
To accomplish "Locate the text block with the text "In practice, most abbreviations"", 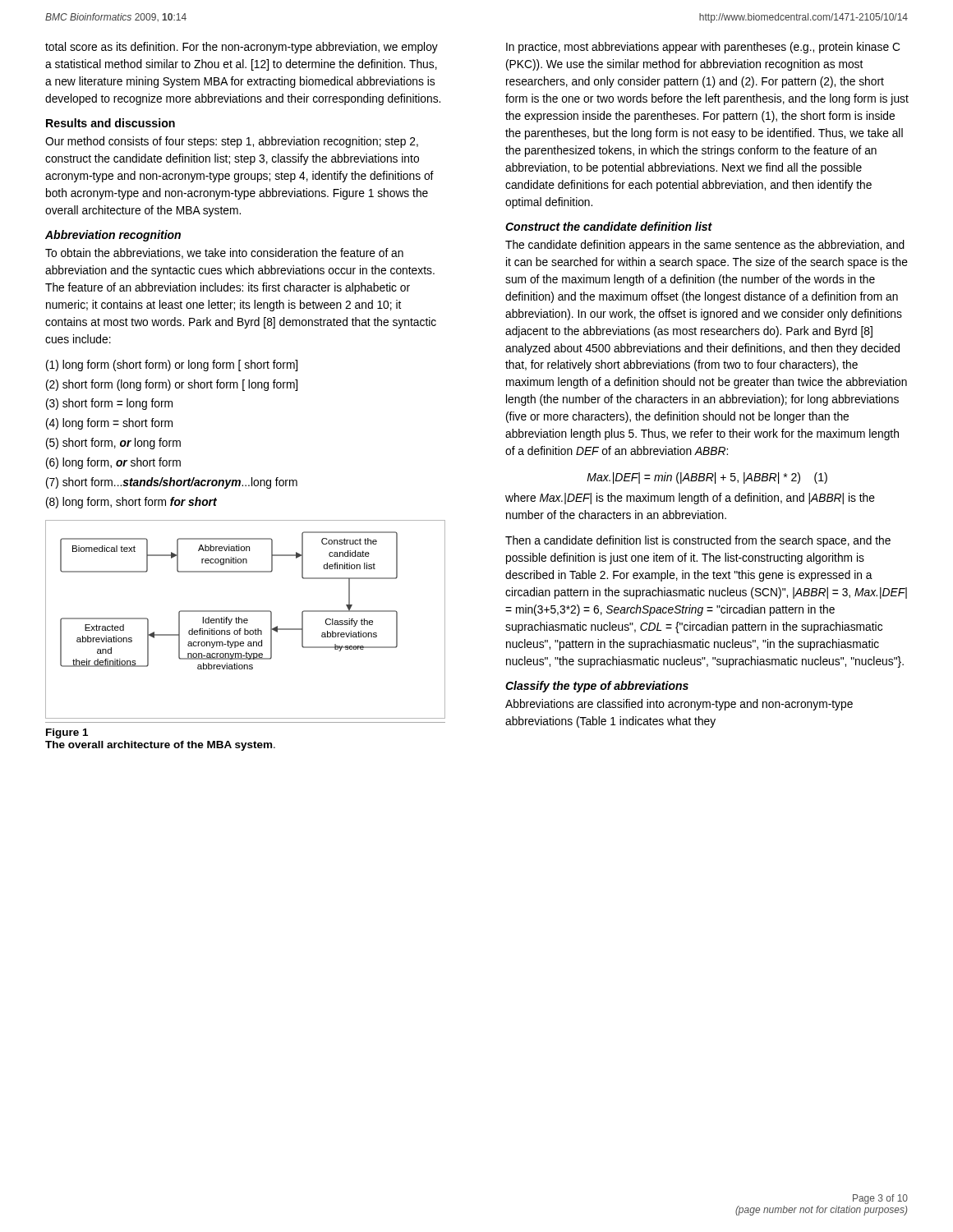I will [707, 125].
